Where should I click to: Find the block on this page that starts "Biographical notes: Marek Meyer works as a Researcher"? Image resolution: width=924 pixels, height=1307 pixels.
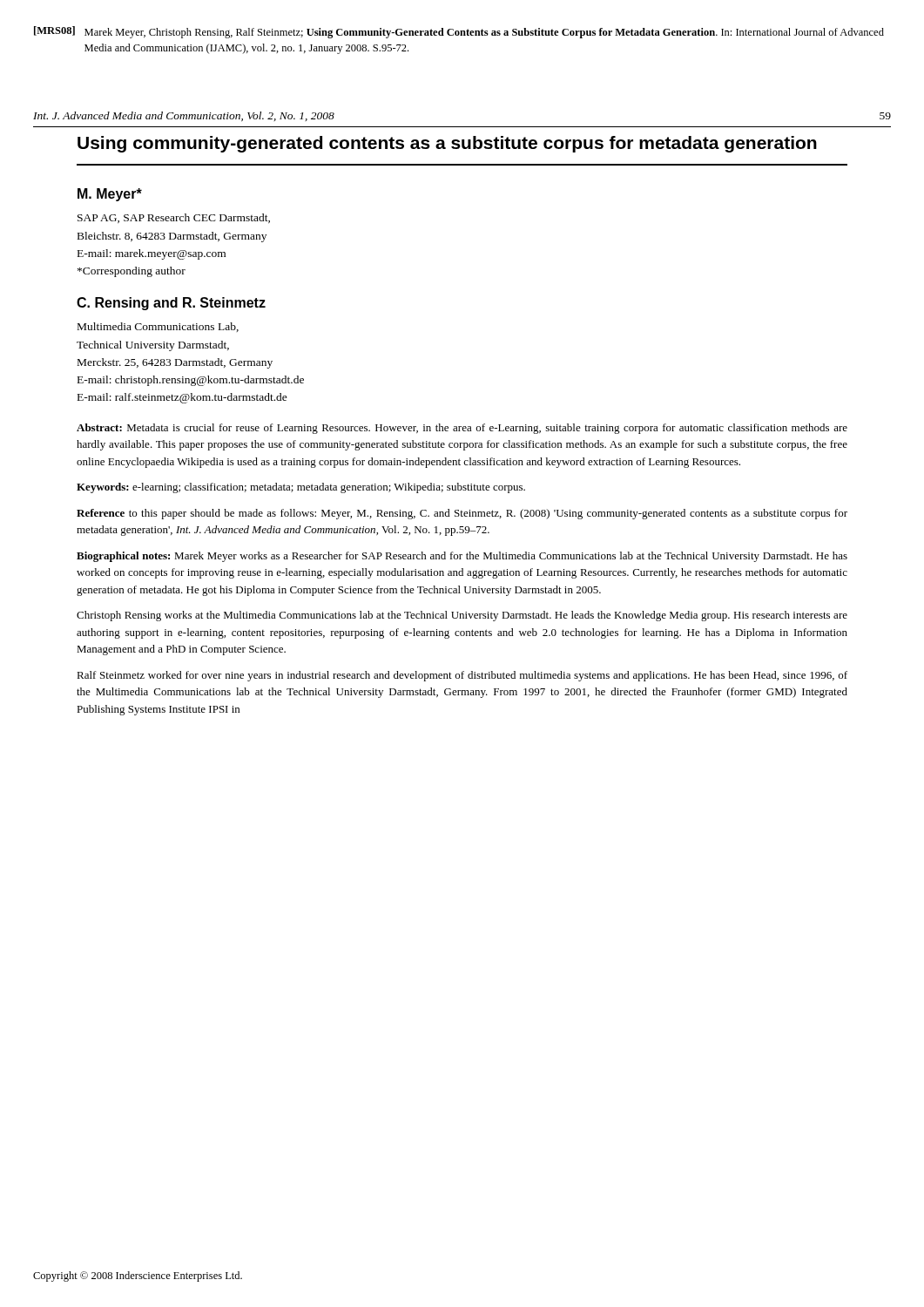tap(462, 572)
